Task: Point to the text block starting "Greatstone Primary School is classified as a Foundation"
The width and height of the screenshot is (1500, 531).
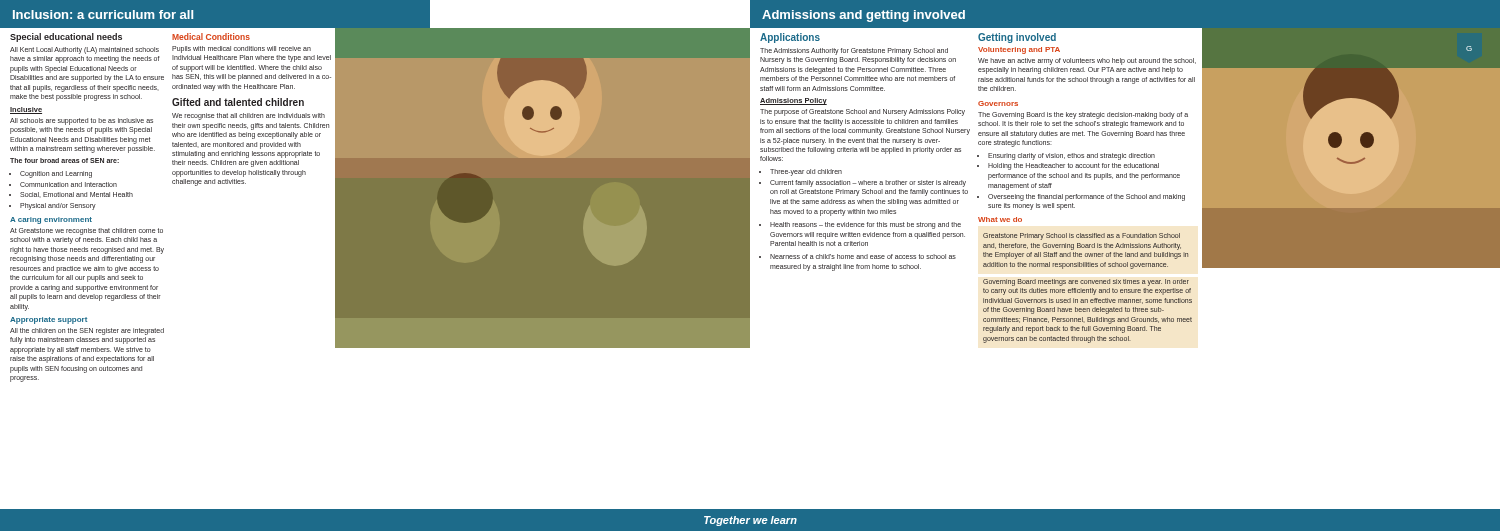Action: (1088, 287)
